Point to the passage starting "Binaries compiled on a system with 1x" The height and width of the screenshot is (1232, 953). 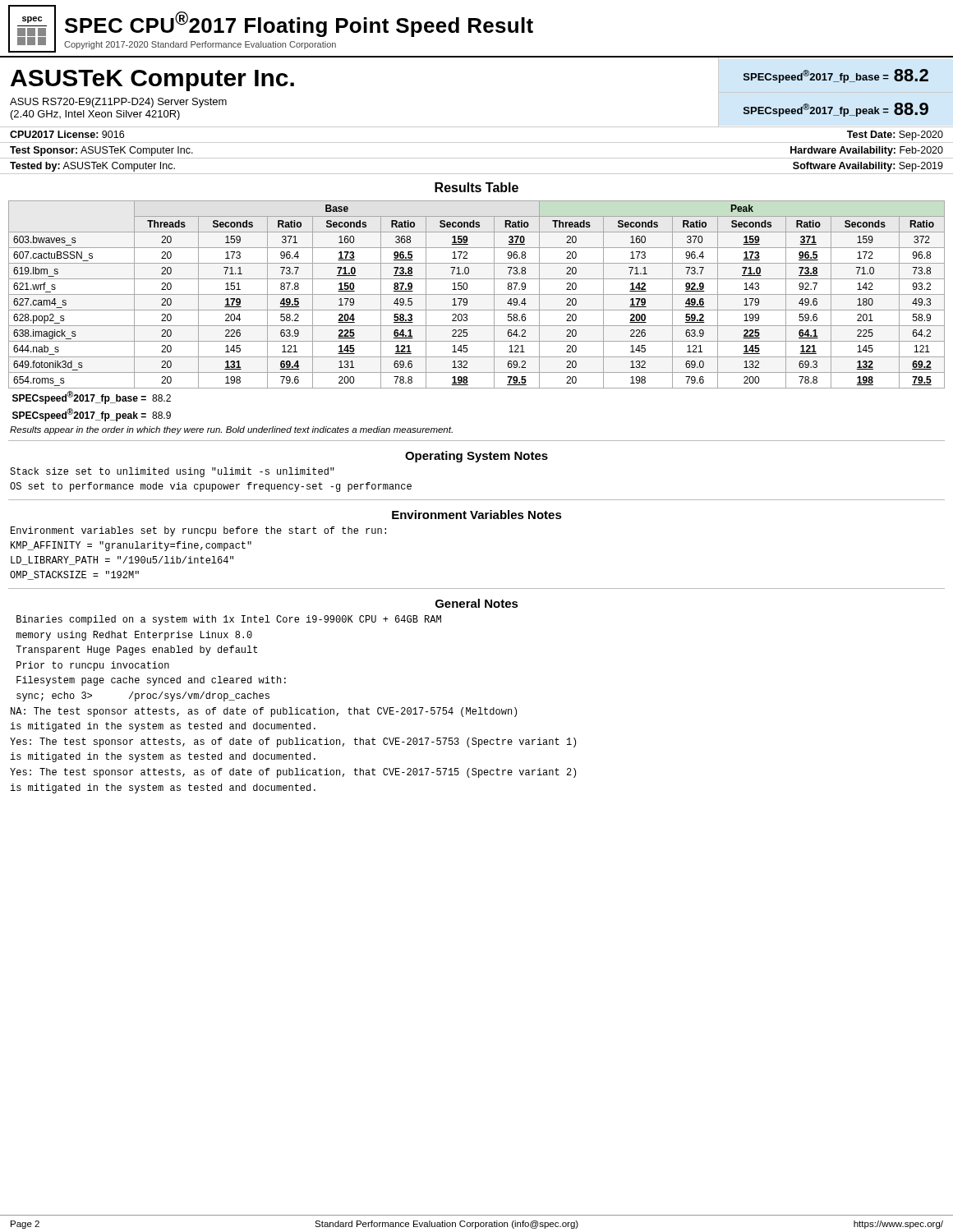click(x=476, y=704)
